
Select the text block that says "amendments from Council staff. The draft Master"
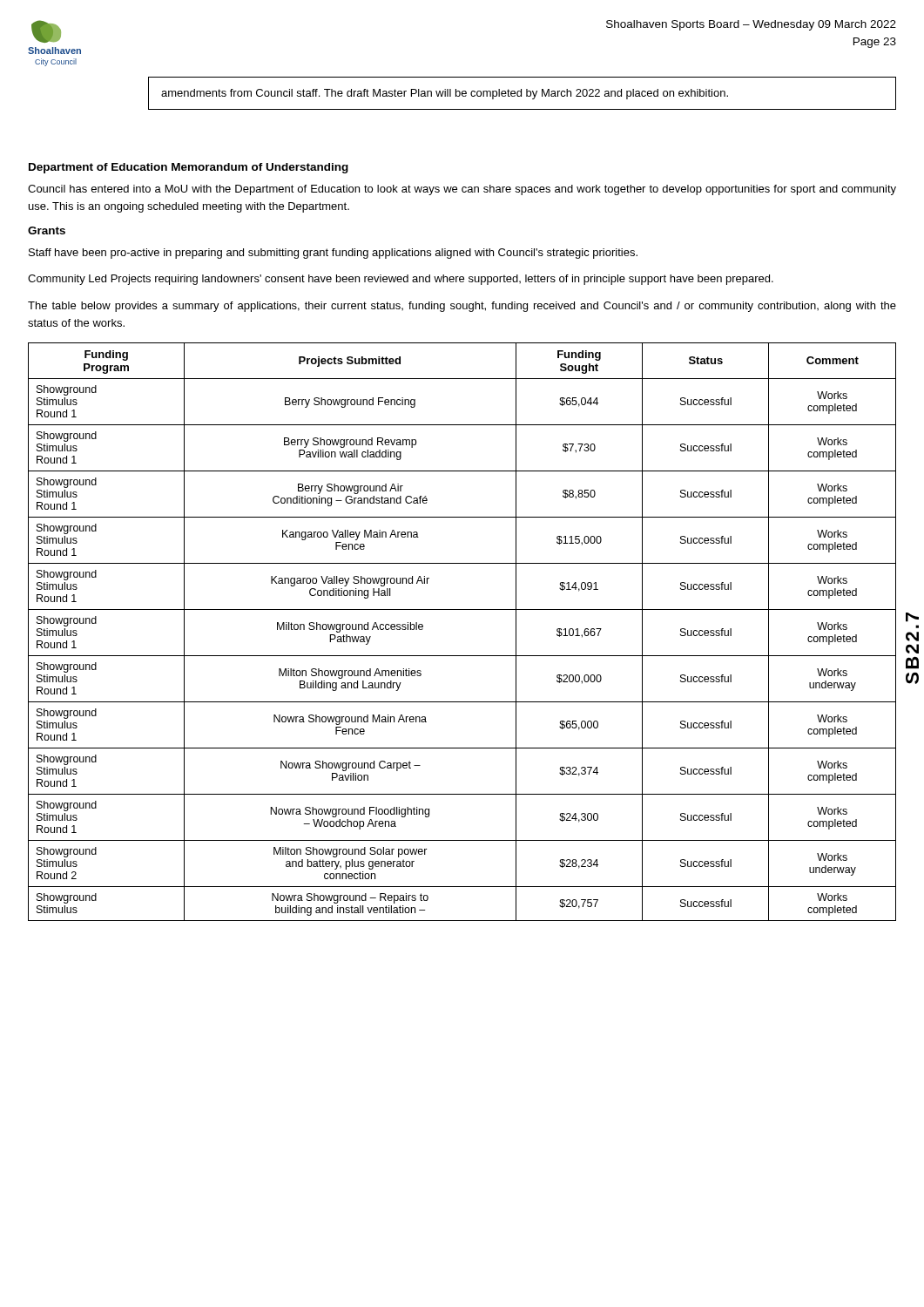coord(445,93)
